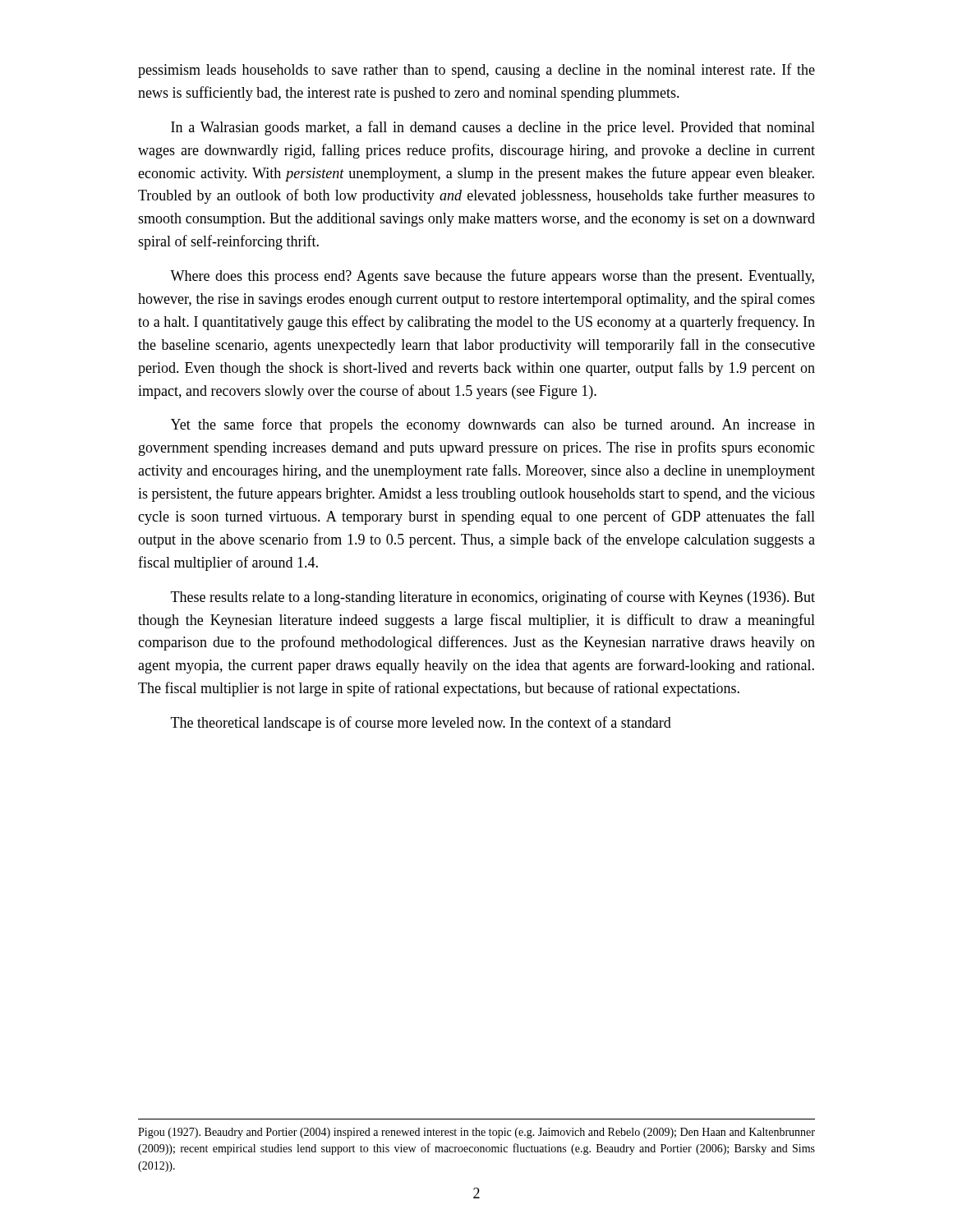Find the text starting "In a Walrasian goods market, a fall in"
This screenshot has width=953, height=1232.
476,184
